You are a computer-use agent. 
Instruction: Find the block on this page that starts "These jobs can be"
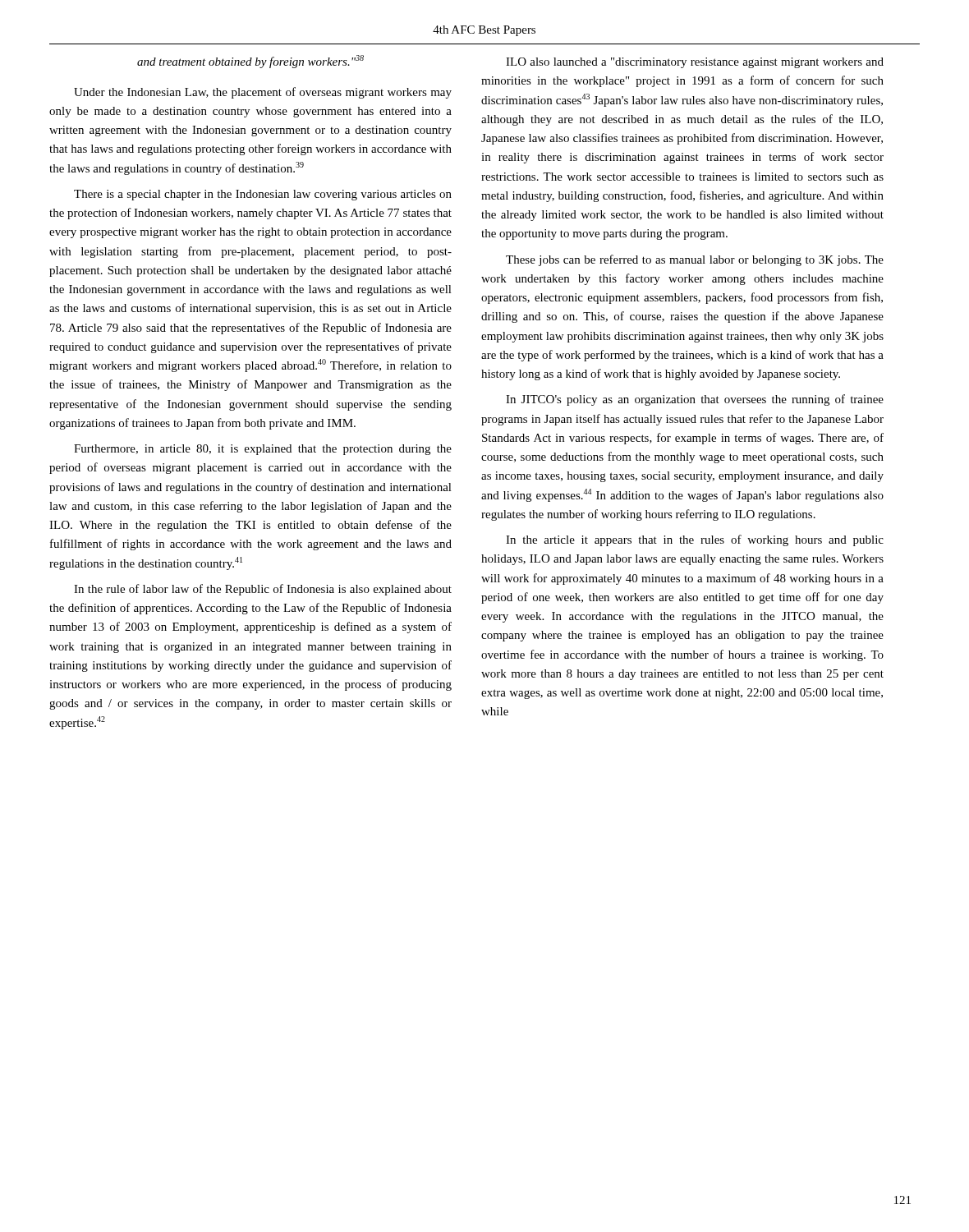682,316
